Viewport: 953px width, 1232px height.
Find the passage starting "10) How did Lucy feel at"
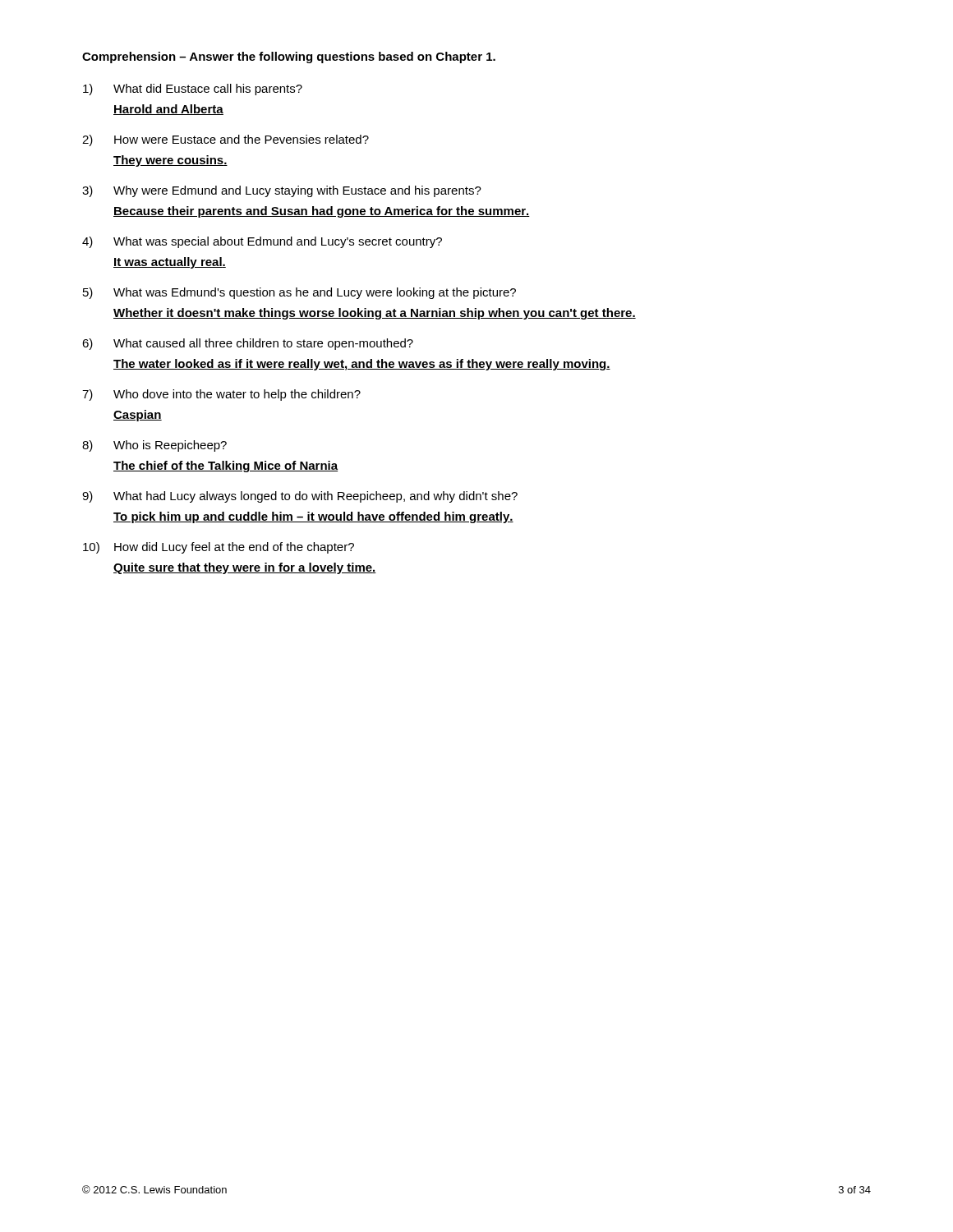coord(219,548)
